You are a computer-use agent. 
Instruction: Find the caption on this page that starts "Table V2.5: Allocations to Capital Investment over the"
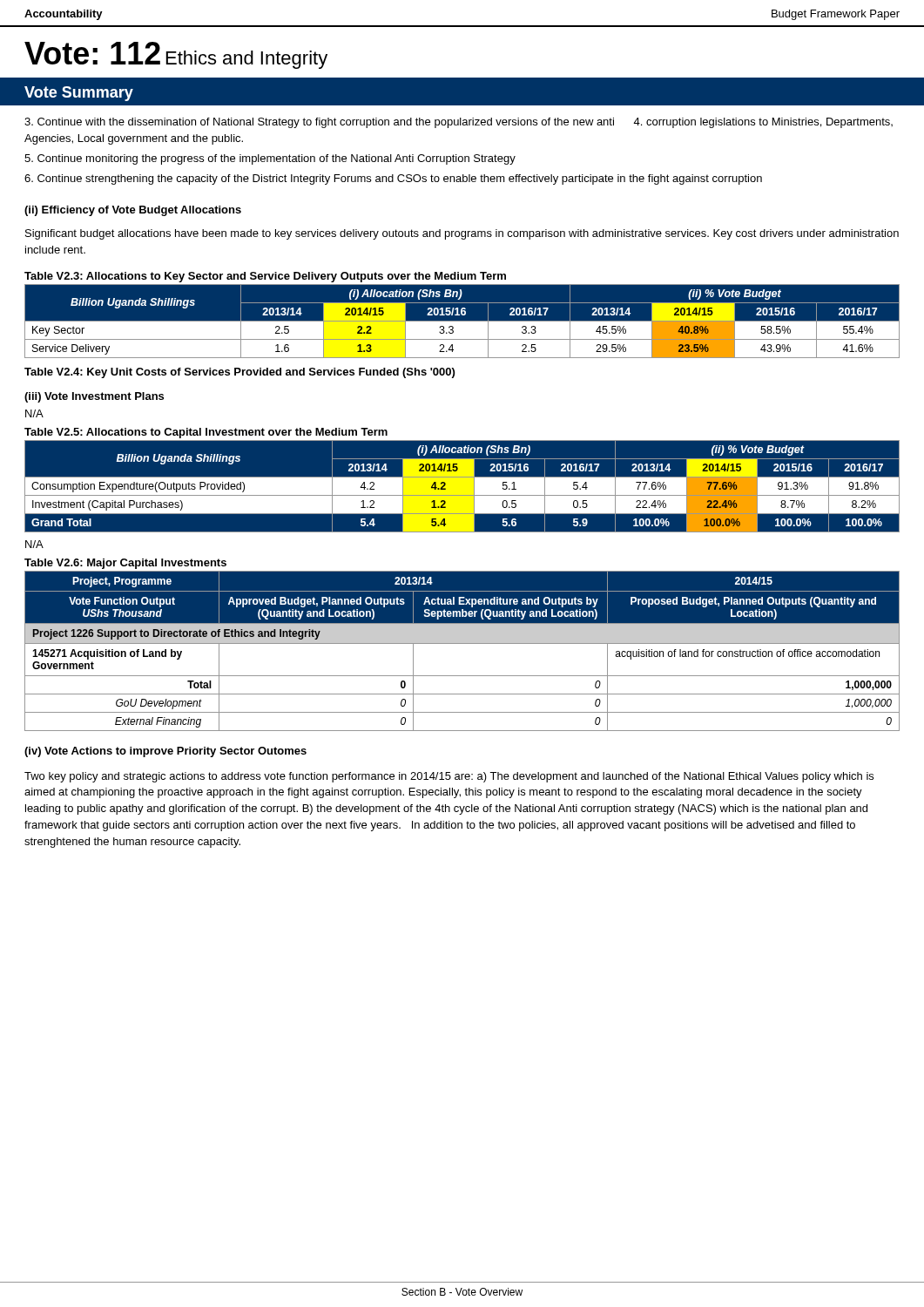coord(206,432)
